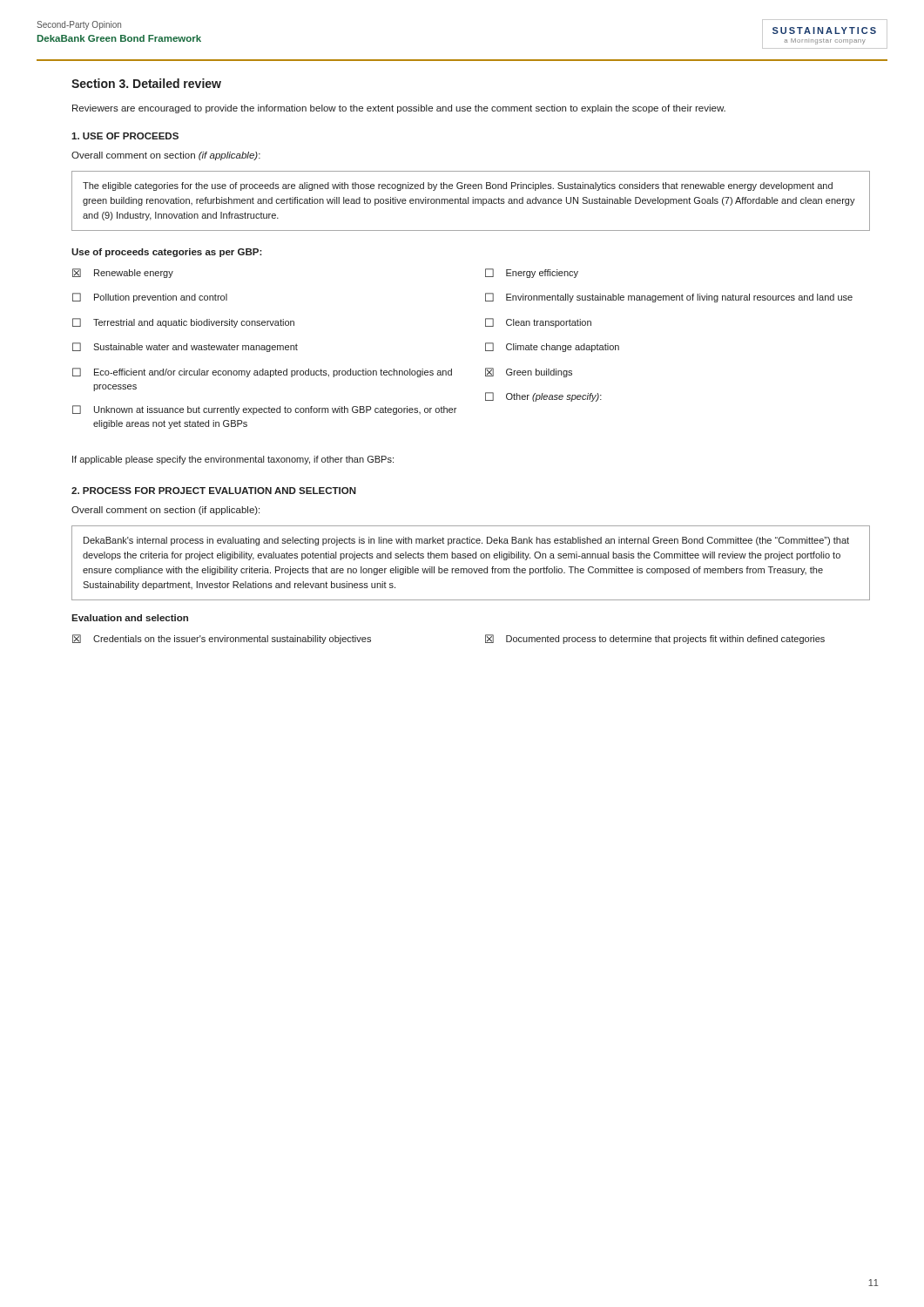Locate the list item with the text "☒ Documented process to determine"
Image resolution: width=924 pixels, height=1307 pixels.
coord(677,640)
